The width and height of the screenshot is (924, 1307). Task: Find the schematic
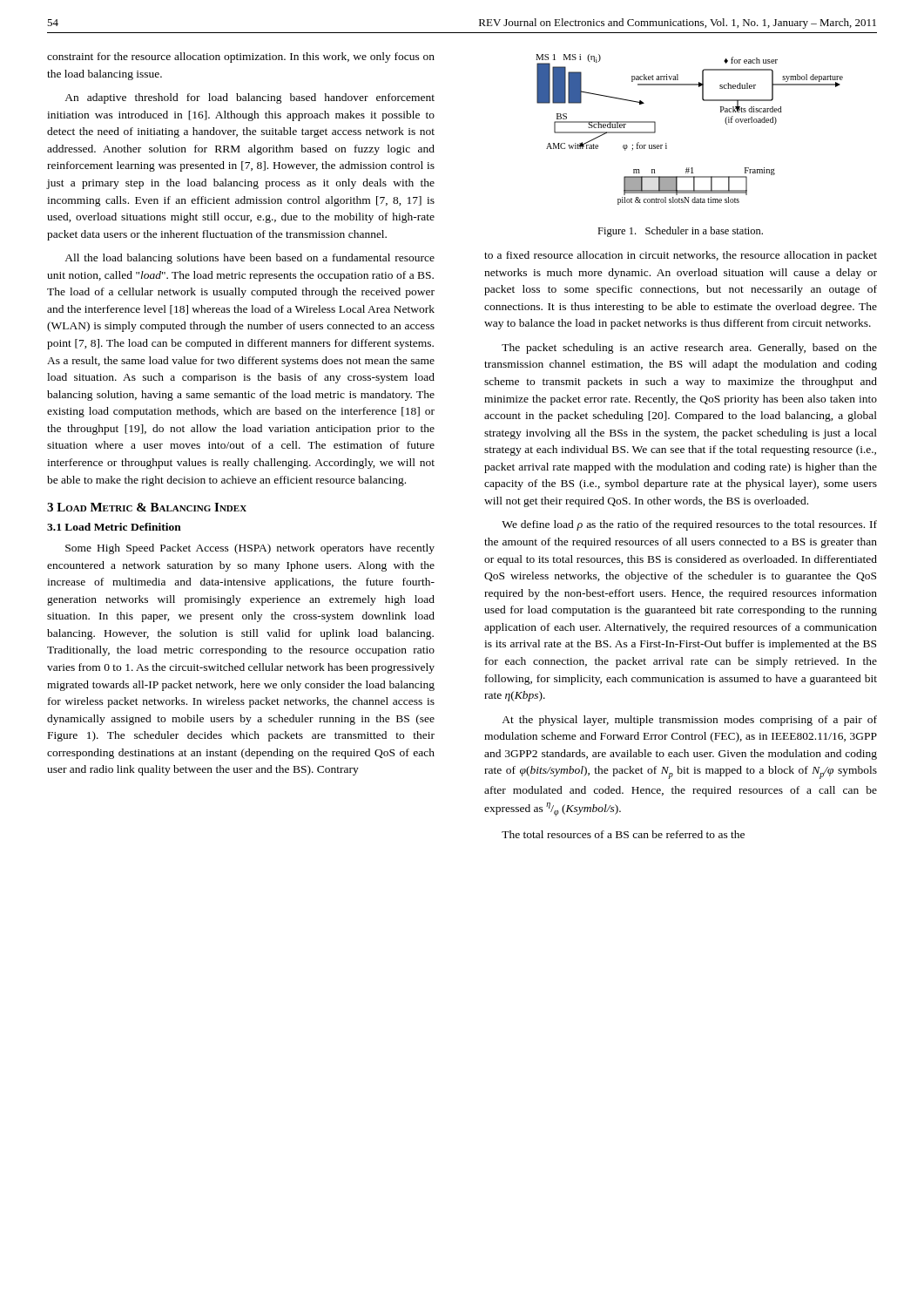681,135
